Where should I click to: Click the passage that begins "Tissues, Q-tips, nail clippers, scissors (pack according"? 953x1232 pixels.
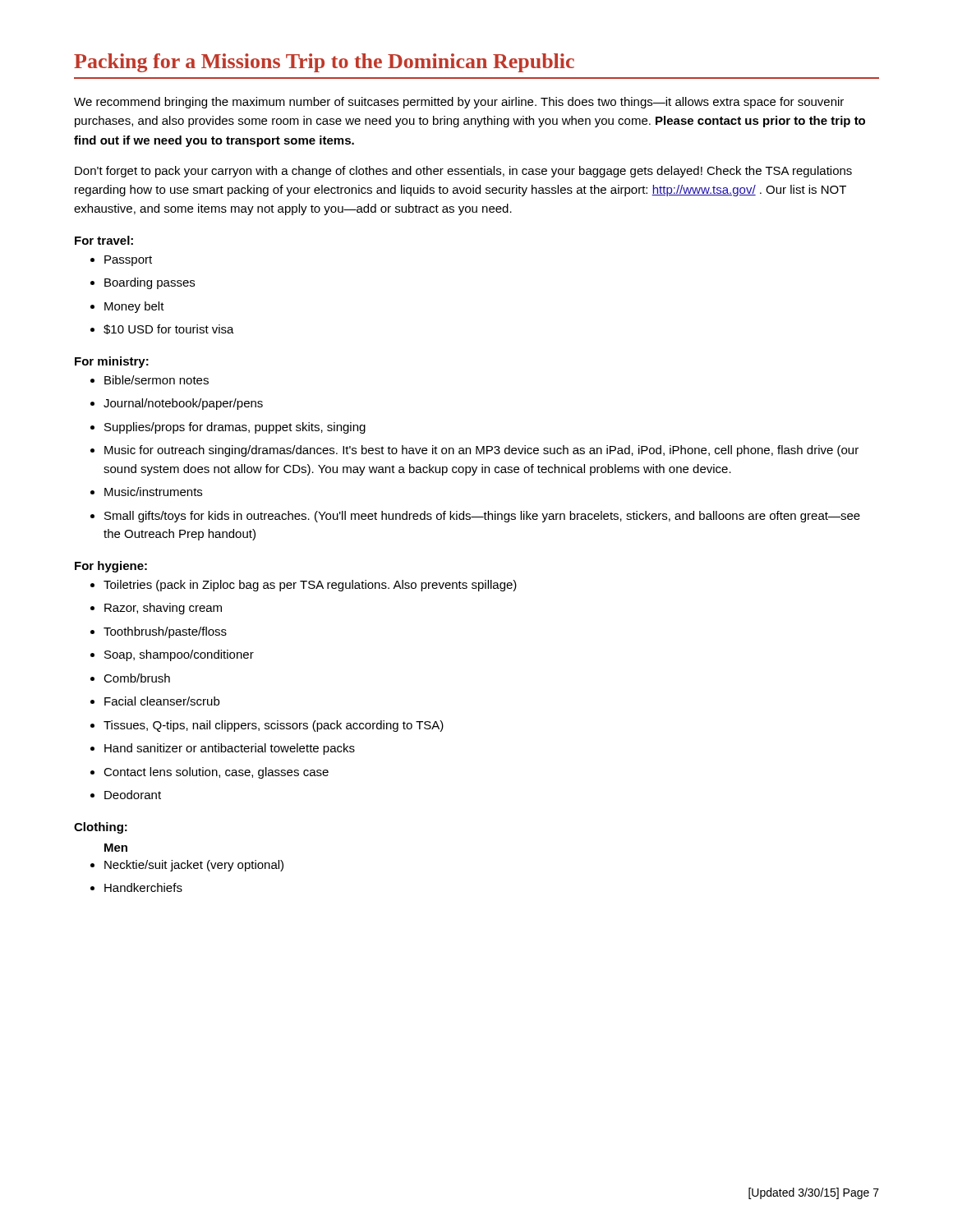(267, 726)
